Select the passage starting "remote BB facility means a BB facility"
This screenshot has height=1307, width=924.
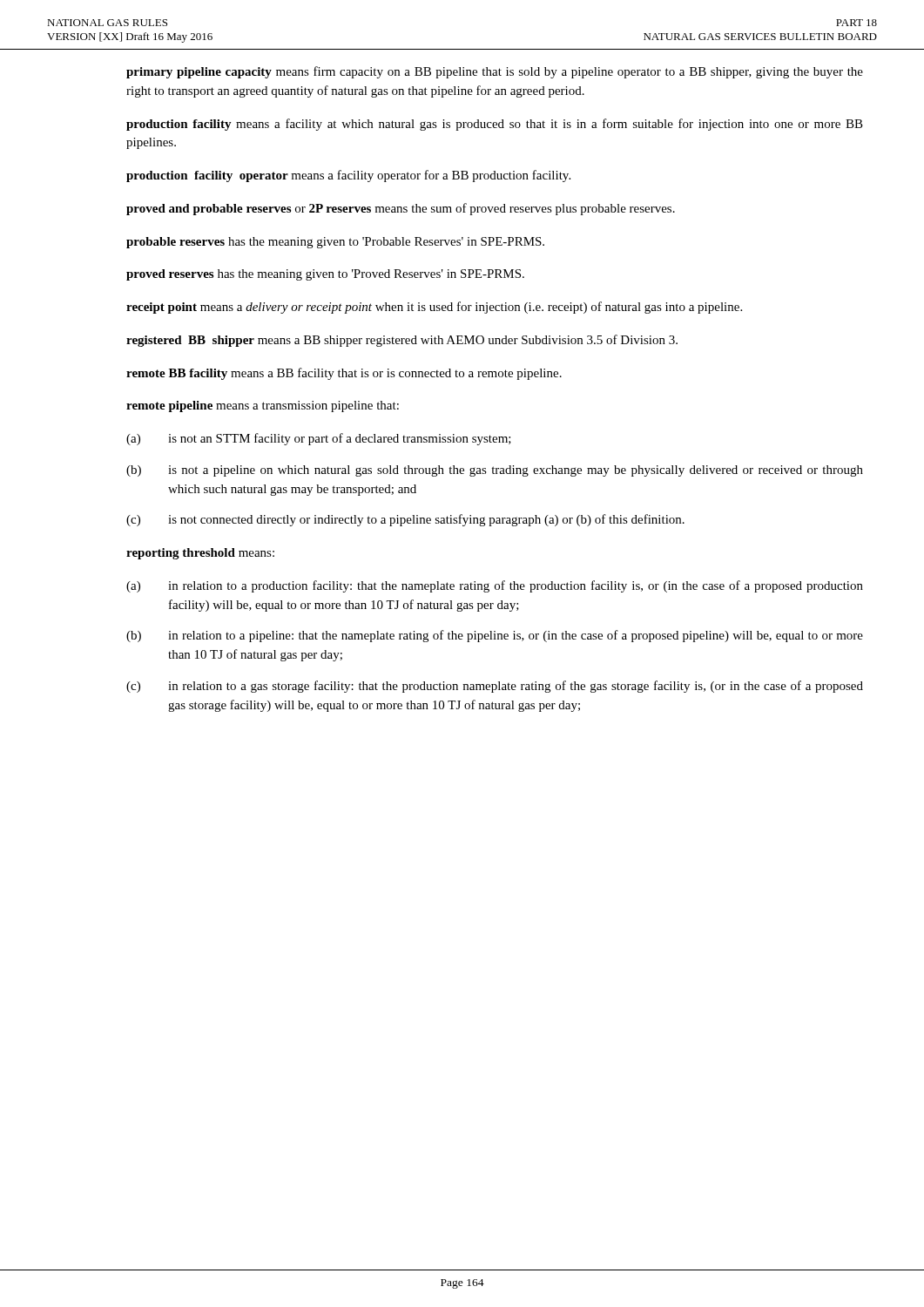(x=495, y=373)
